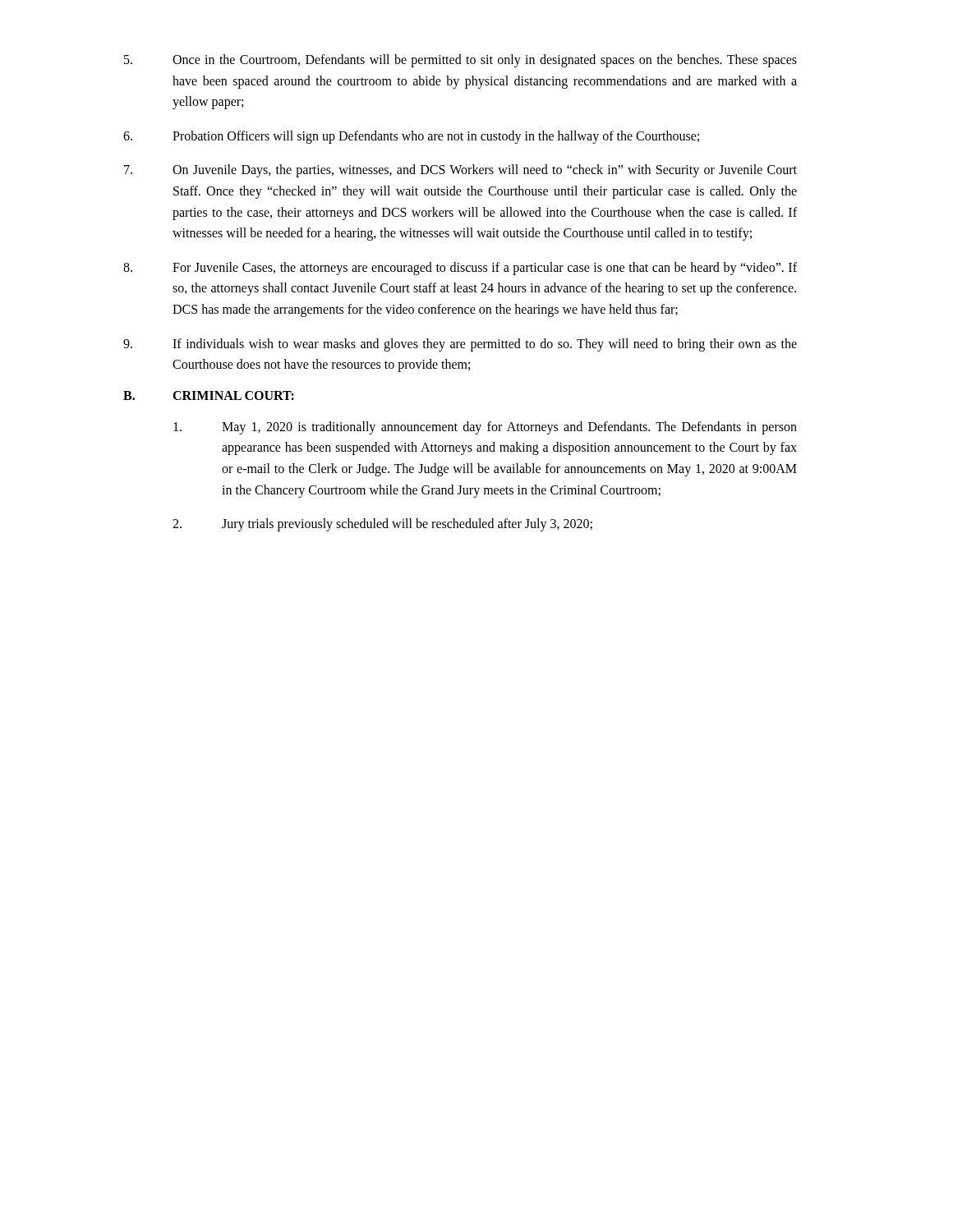
Task: Select the list item that reads "8. For Juvenile"
Action: 460,288
